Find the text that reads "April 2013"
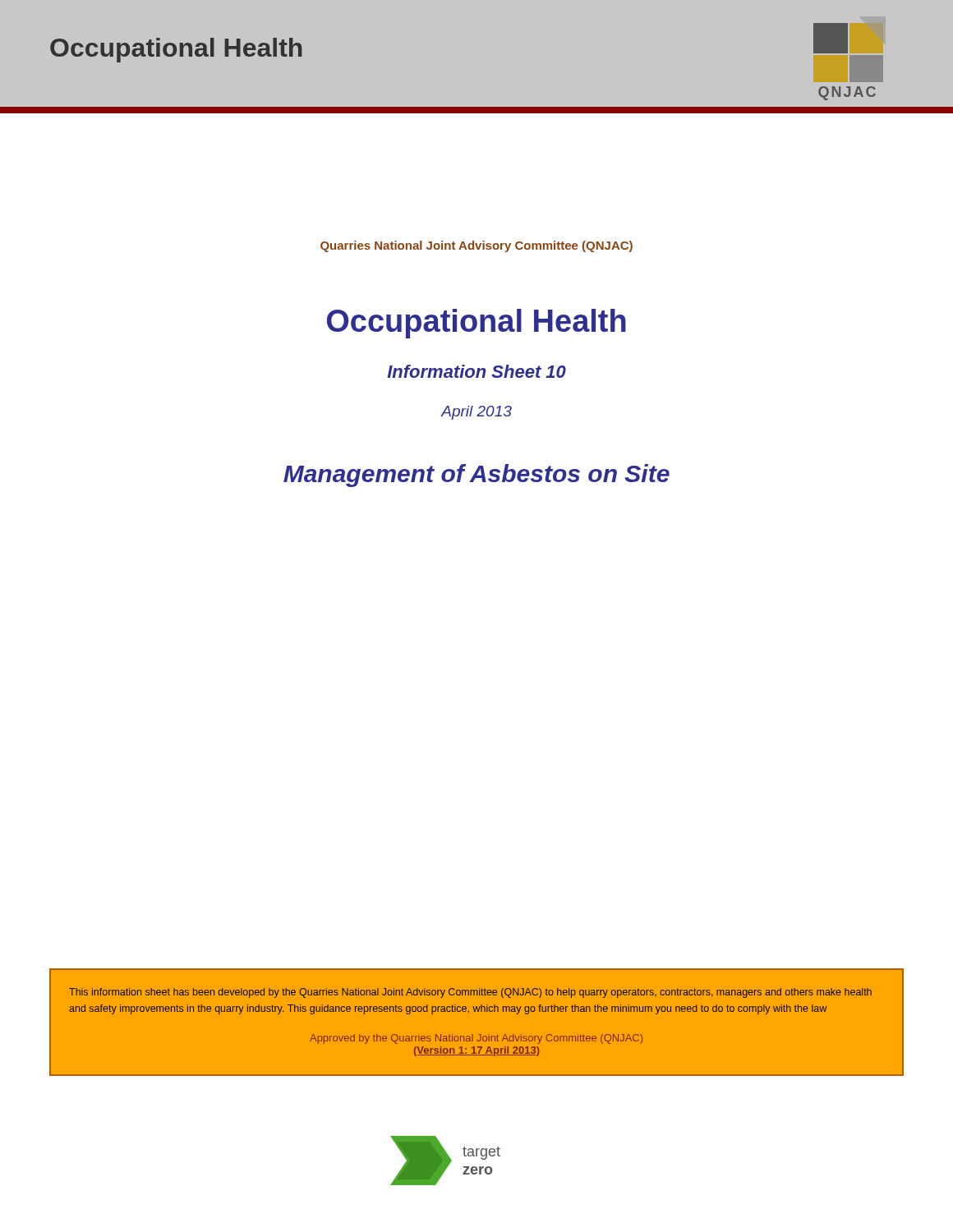Viewport: 953px width, 1232px height. 476,411
